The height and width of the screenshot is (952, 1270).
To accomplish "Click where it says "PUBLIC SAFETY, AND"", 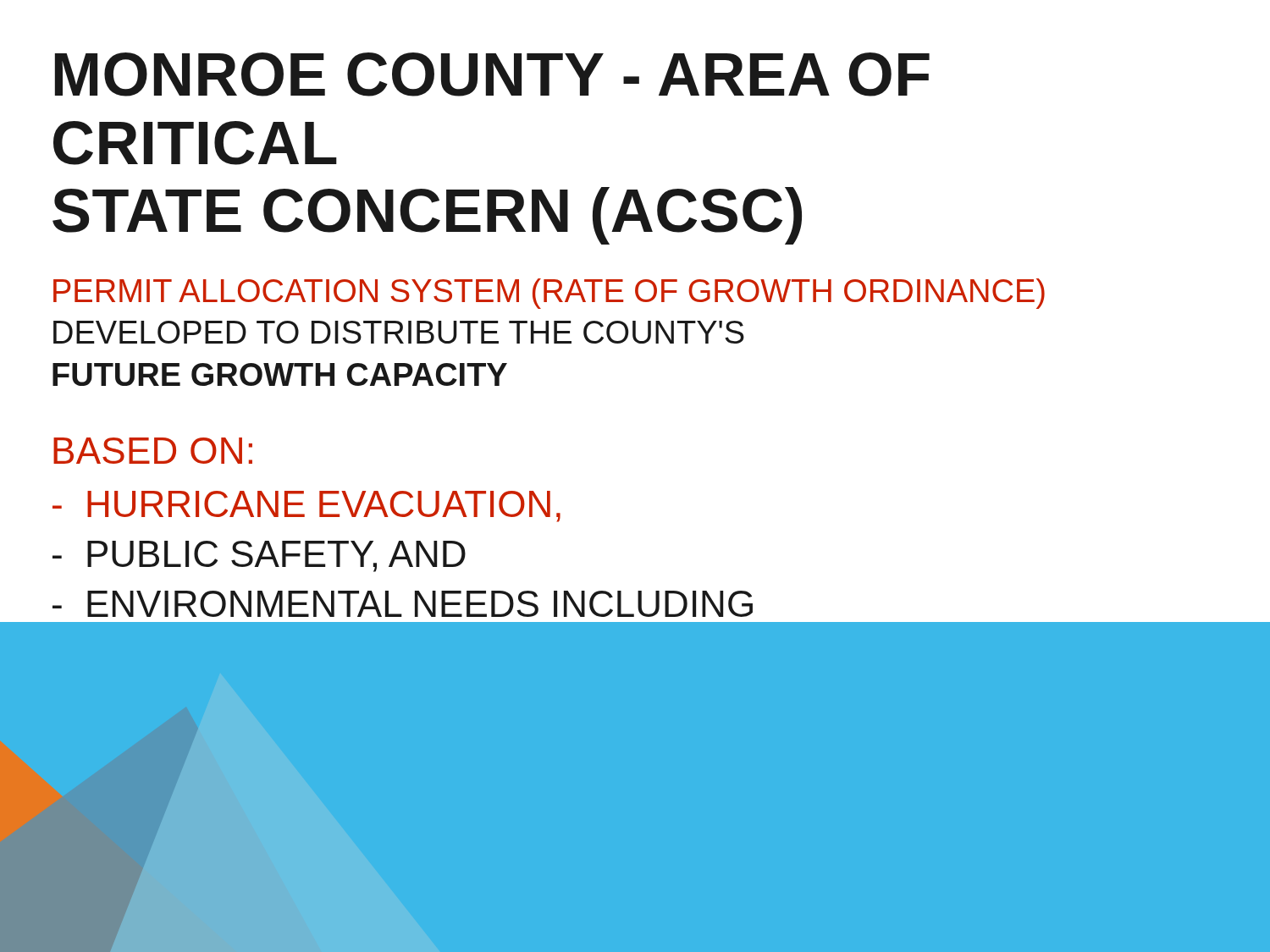I will [x=259, y=556].
